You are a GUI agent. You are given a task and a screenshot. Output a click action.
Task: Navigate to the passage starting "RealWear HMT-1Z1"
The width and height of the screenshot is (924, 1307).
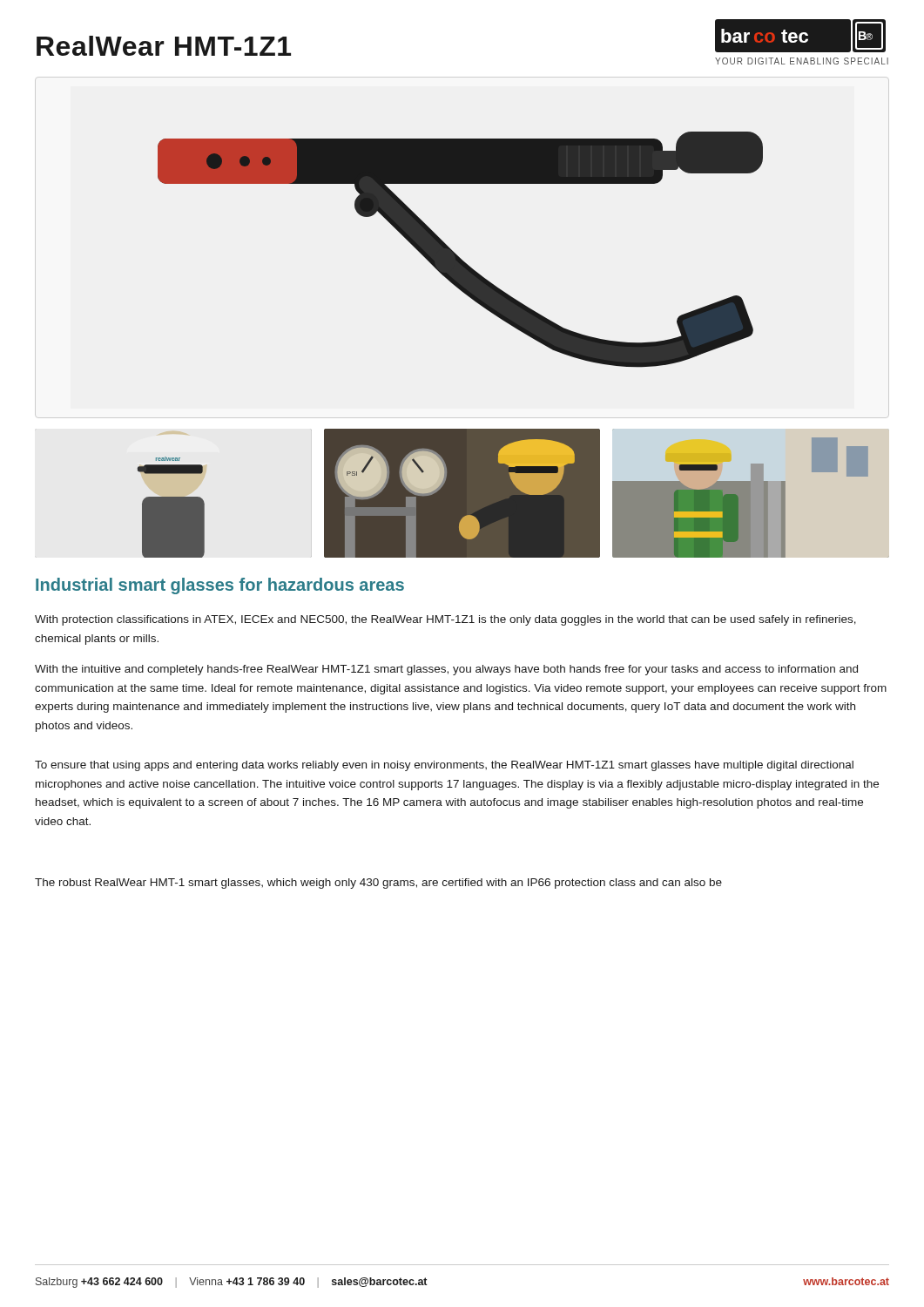(x=164, y=46)
